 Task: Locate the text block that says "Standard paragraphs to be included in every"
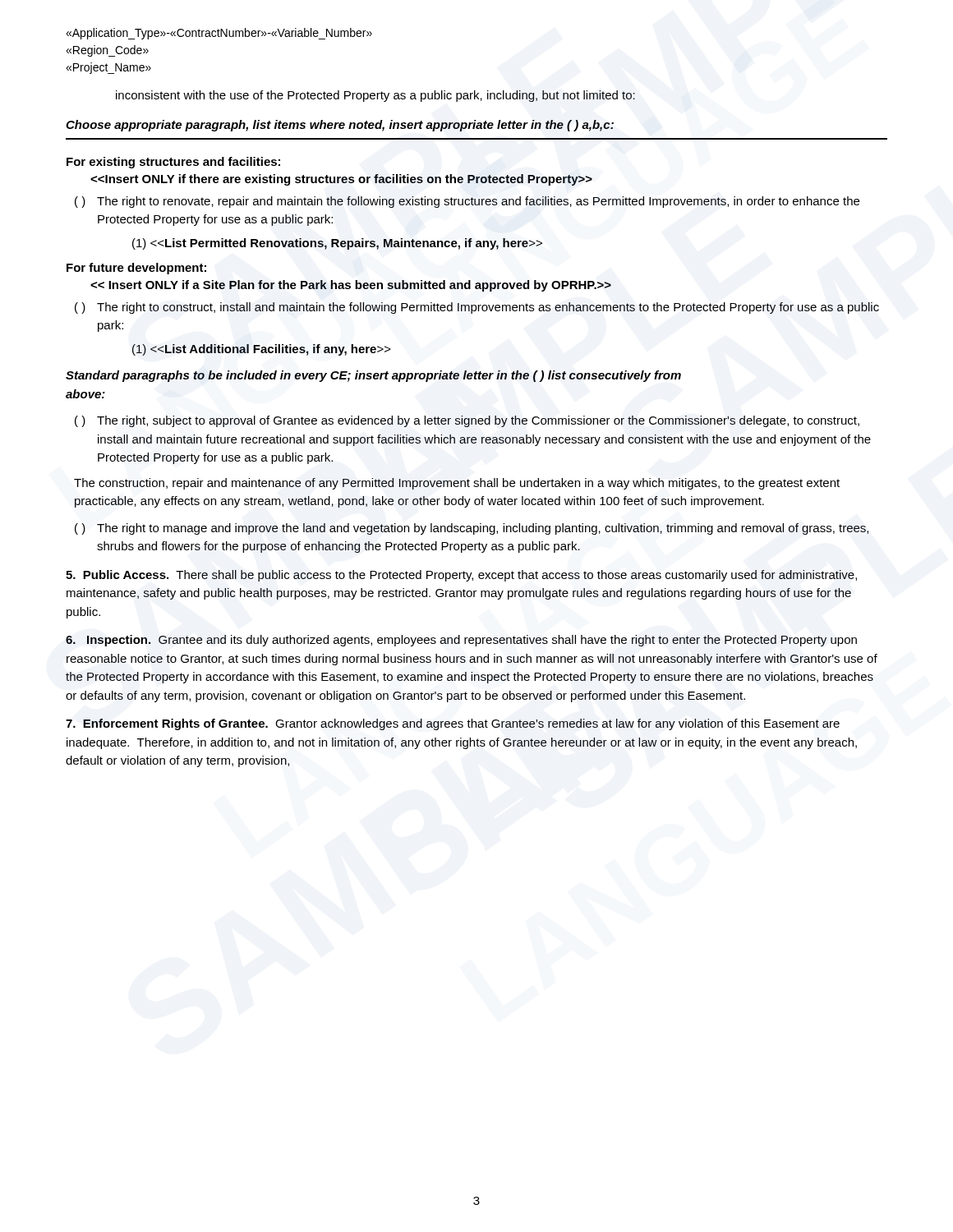pyautogui.click(x=374, y=384)
